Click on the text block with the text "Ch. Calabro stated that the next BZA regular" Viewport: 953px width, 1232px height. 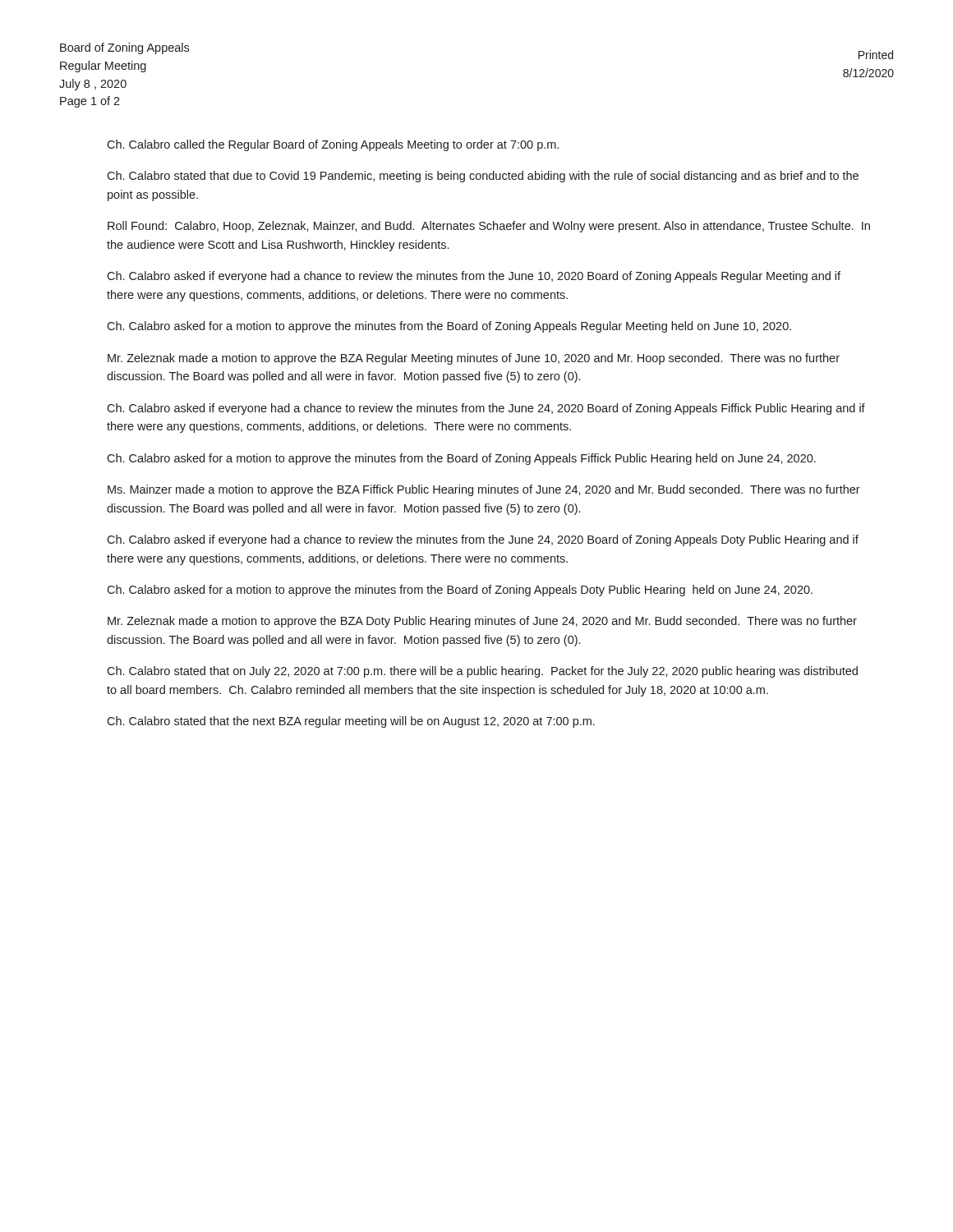351,721
